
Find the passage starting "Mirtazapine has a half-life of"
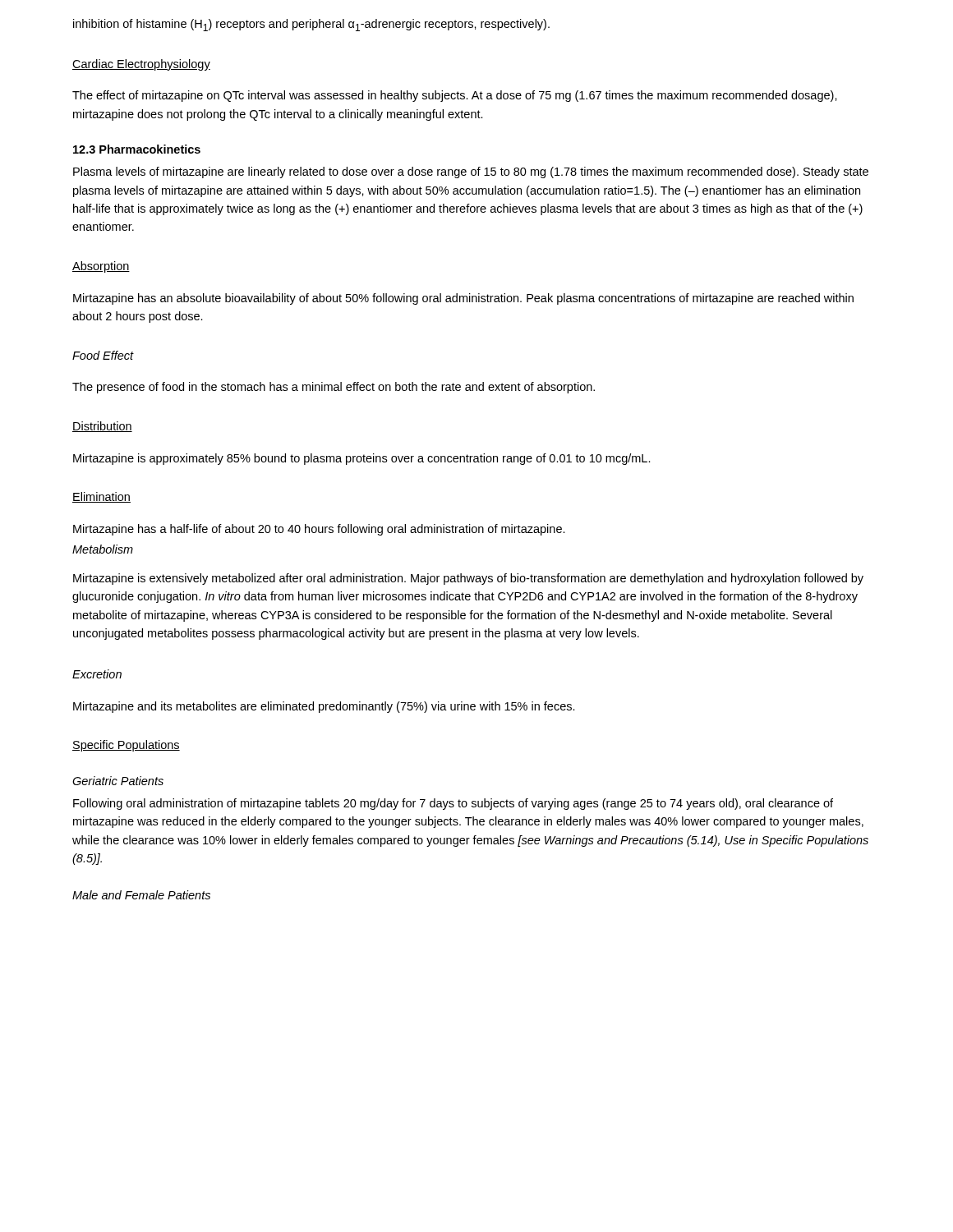pyautogui.click(x=319, y=529)
